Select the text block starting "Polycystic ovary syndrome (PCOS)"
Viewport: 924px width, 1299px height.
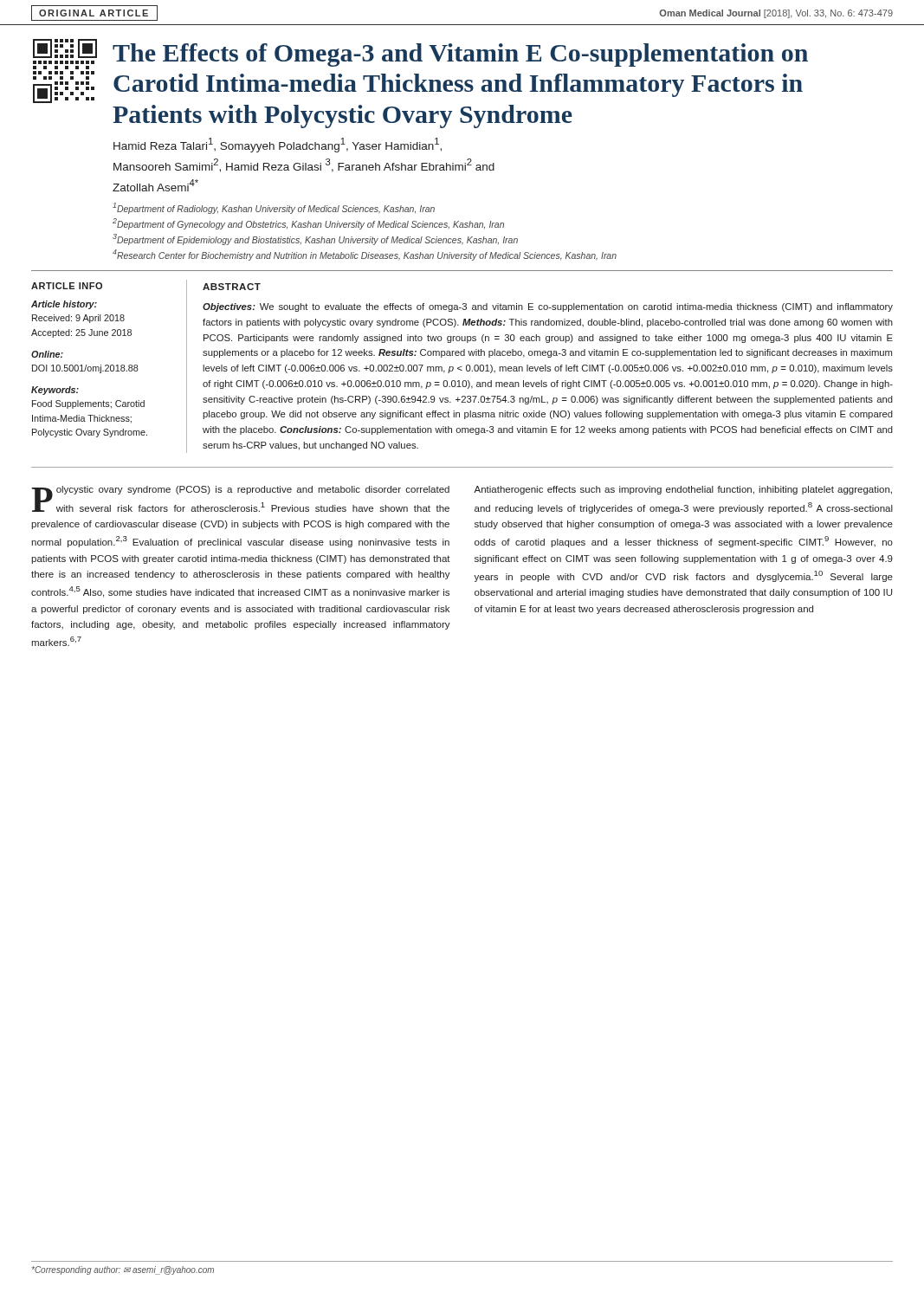coord(241,566)
